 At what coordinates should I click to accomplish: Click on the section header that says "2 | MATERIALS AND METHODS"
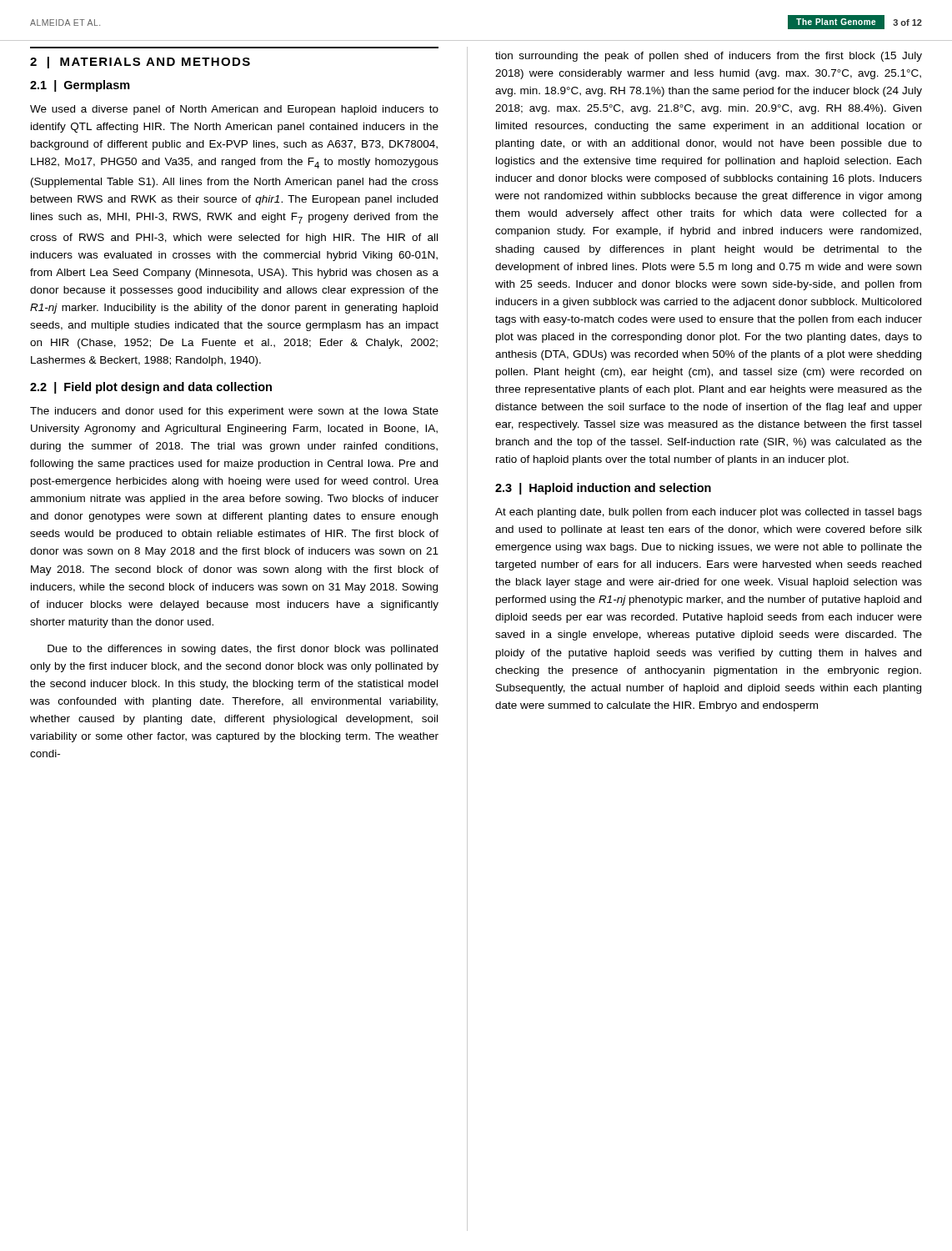coord(141,61)
